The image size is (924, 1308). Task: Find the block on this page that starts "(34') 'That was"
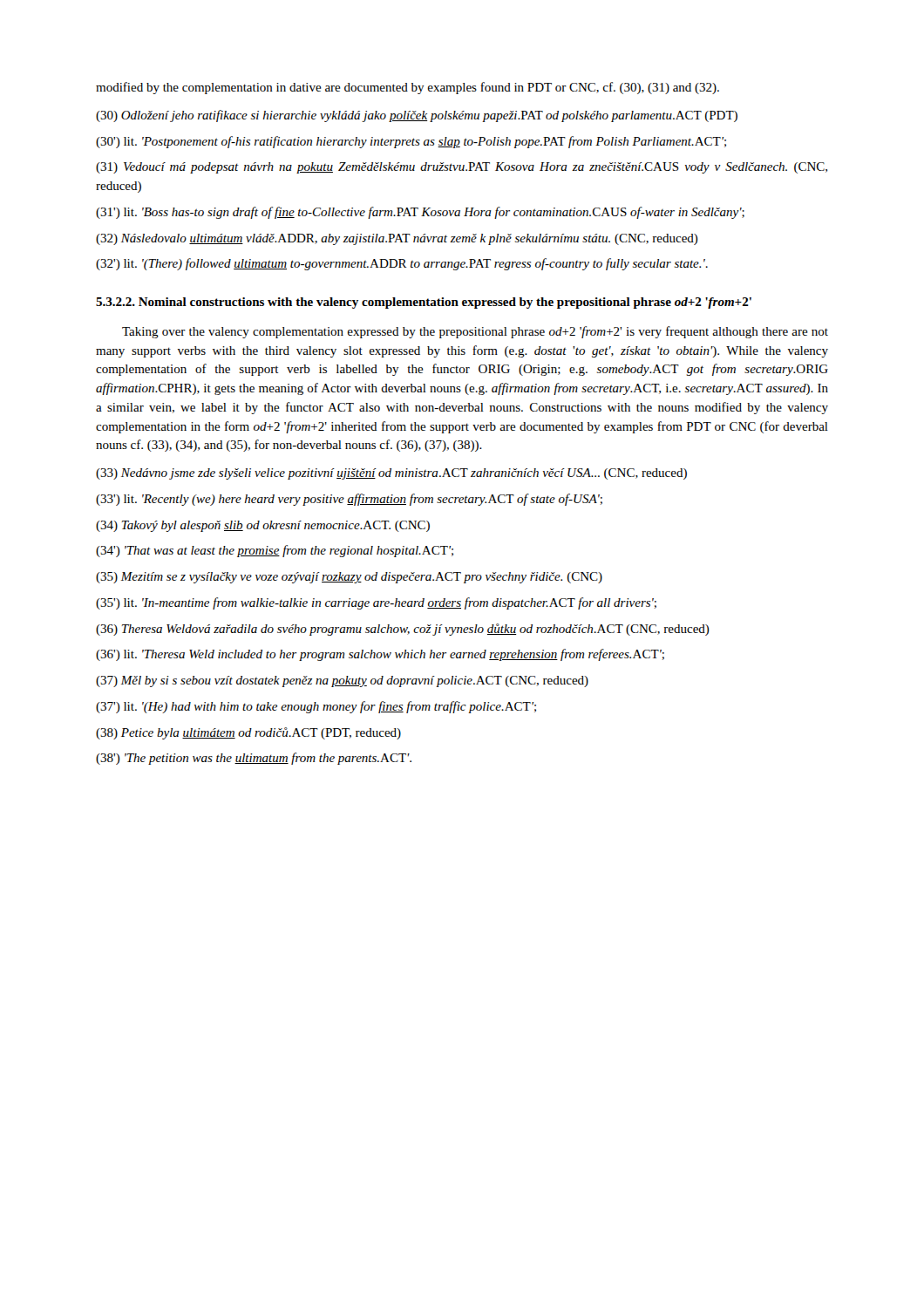pos(462,551)
